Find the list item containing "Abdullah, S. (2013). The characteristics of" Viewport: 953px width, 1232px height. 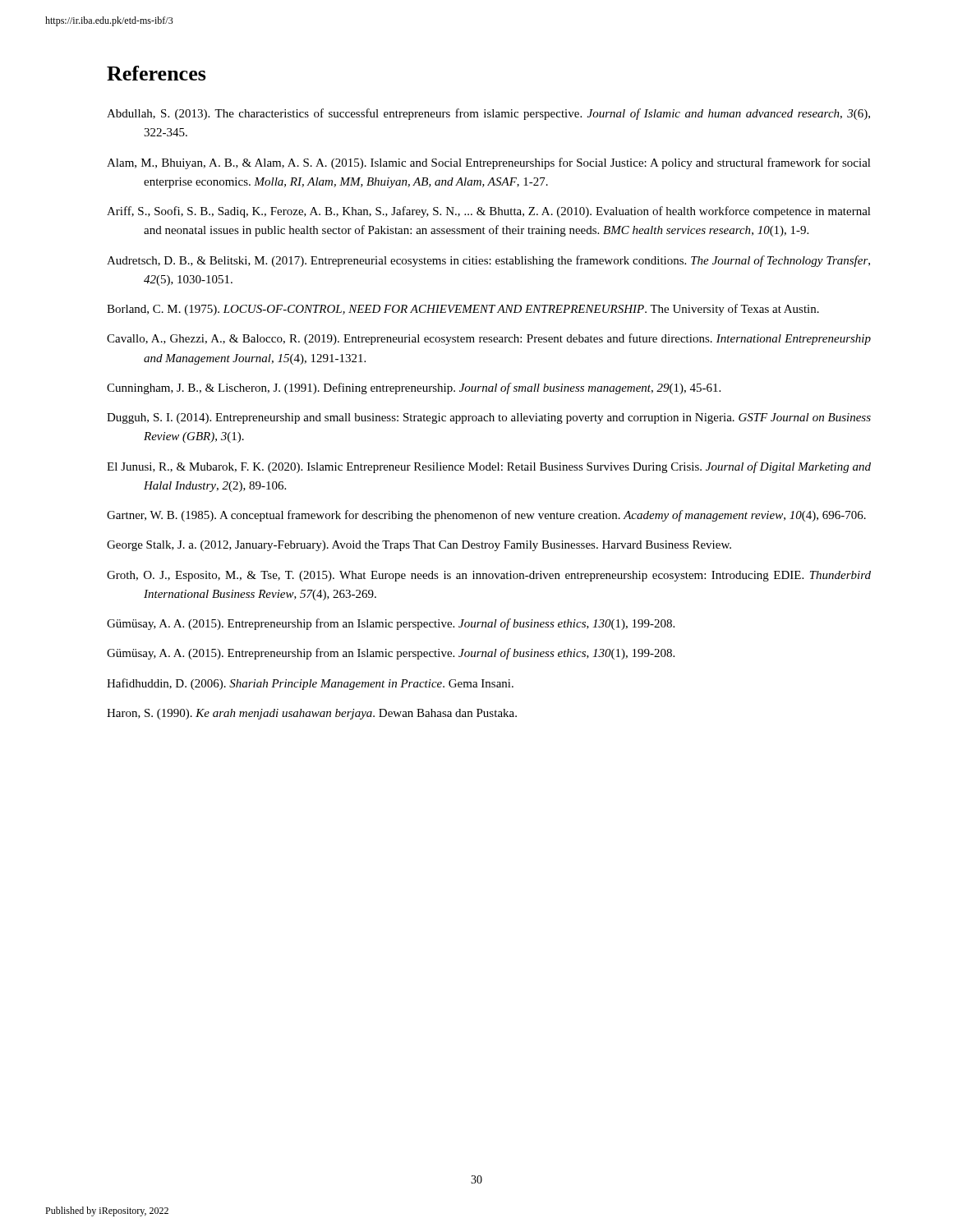click(489, 123)
